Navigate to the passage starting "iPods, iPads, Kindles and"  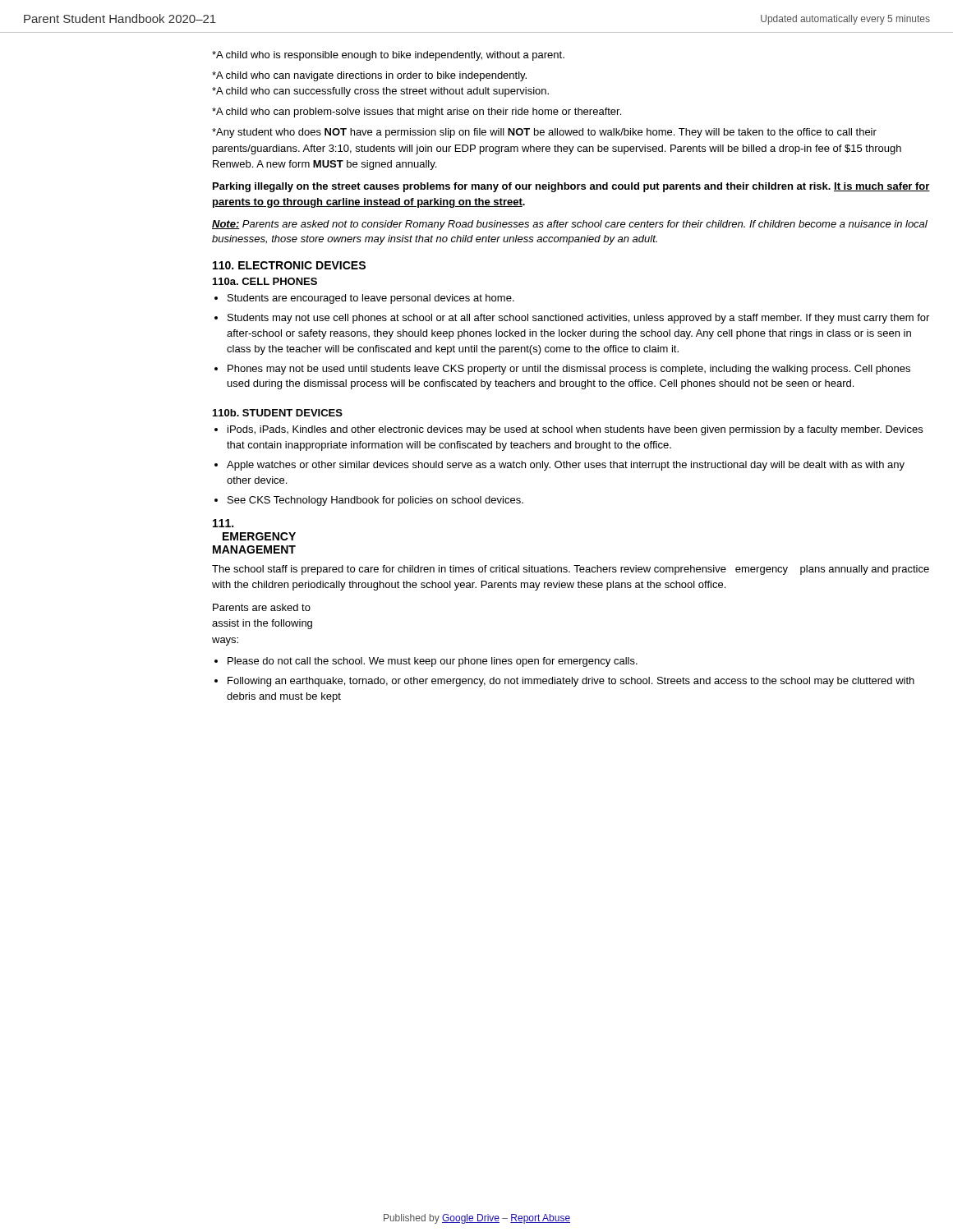(575, 437)
